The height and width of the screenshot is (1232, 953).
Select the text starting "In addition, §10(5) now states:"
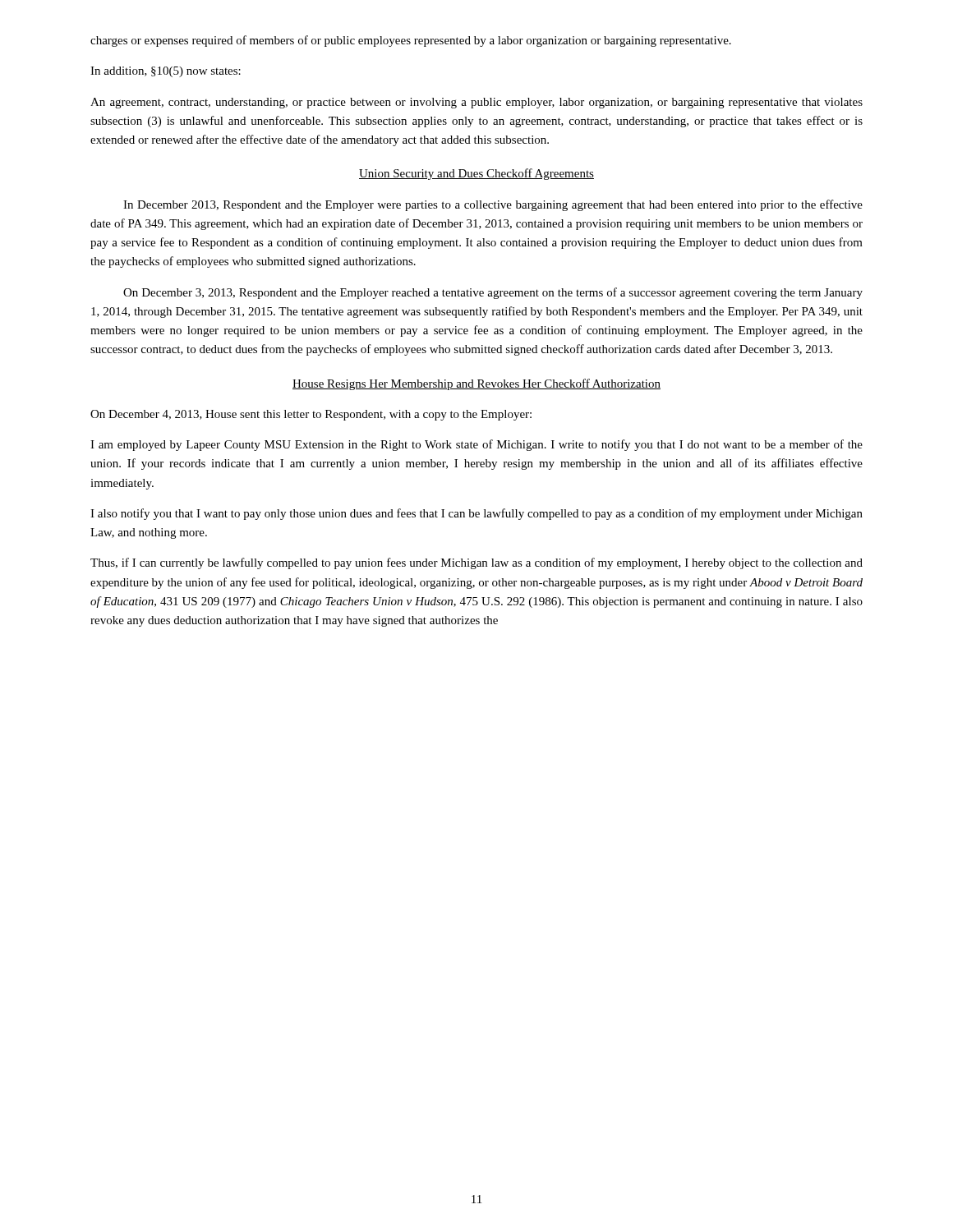point(166,72)
